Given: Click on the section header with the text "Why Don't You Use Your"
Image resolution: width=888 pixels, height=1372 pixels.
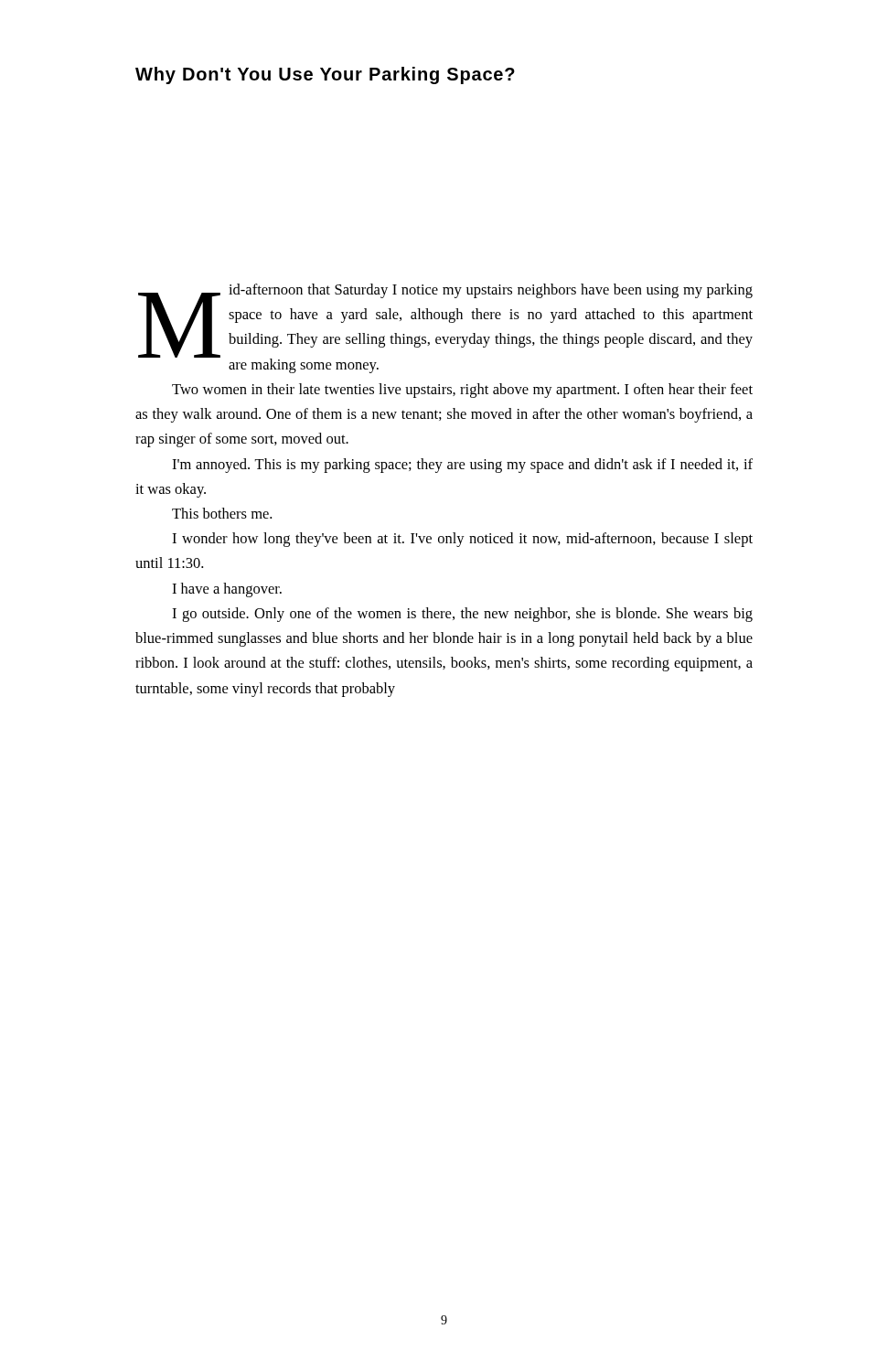Looking at the screenshot, I should point(326,74).
